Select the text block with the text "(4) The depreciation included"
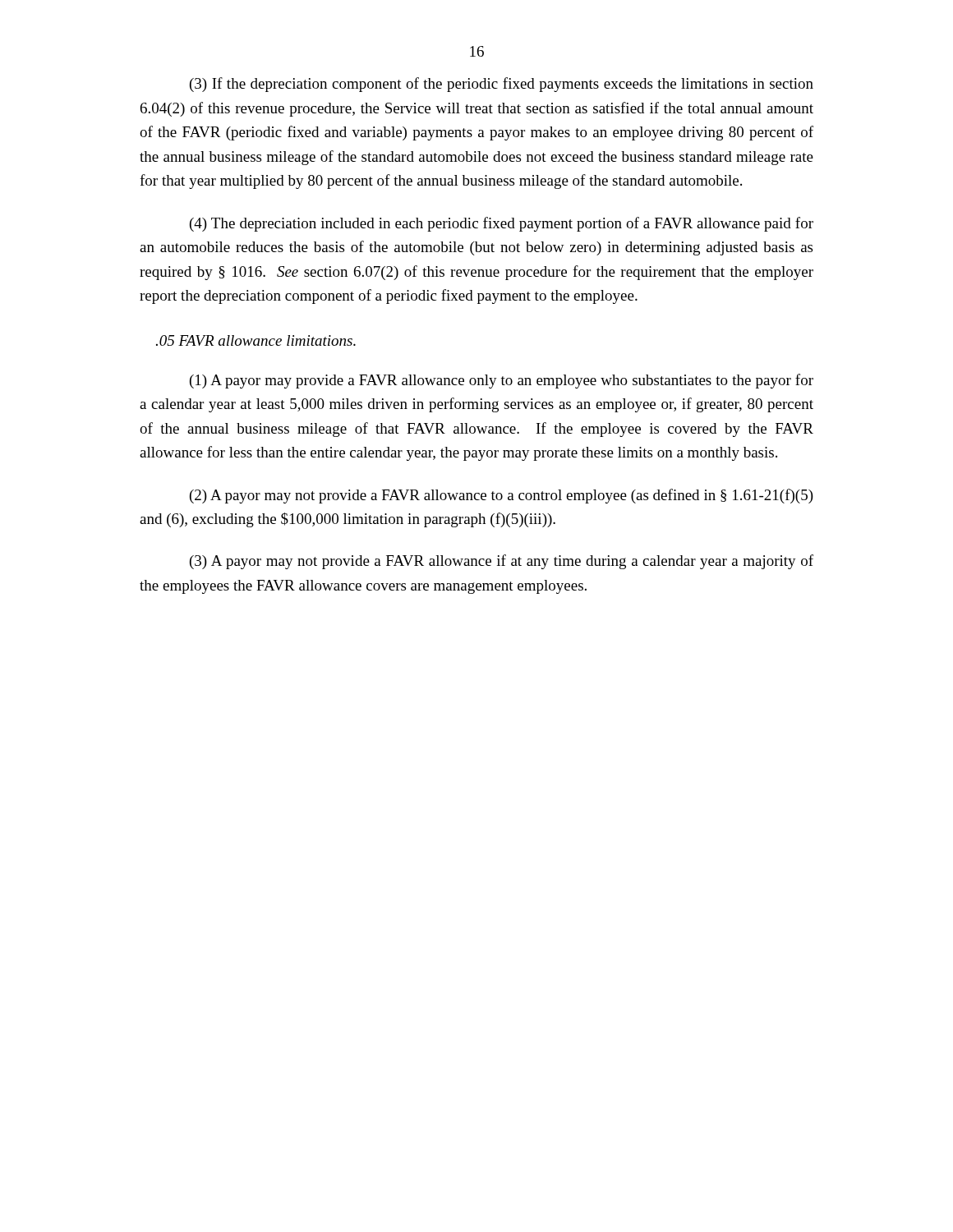 [x=476, y=259]
